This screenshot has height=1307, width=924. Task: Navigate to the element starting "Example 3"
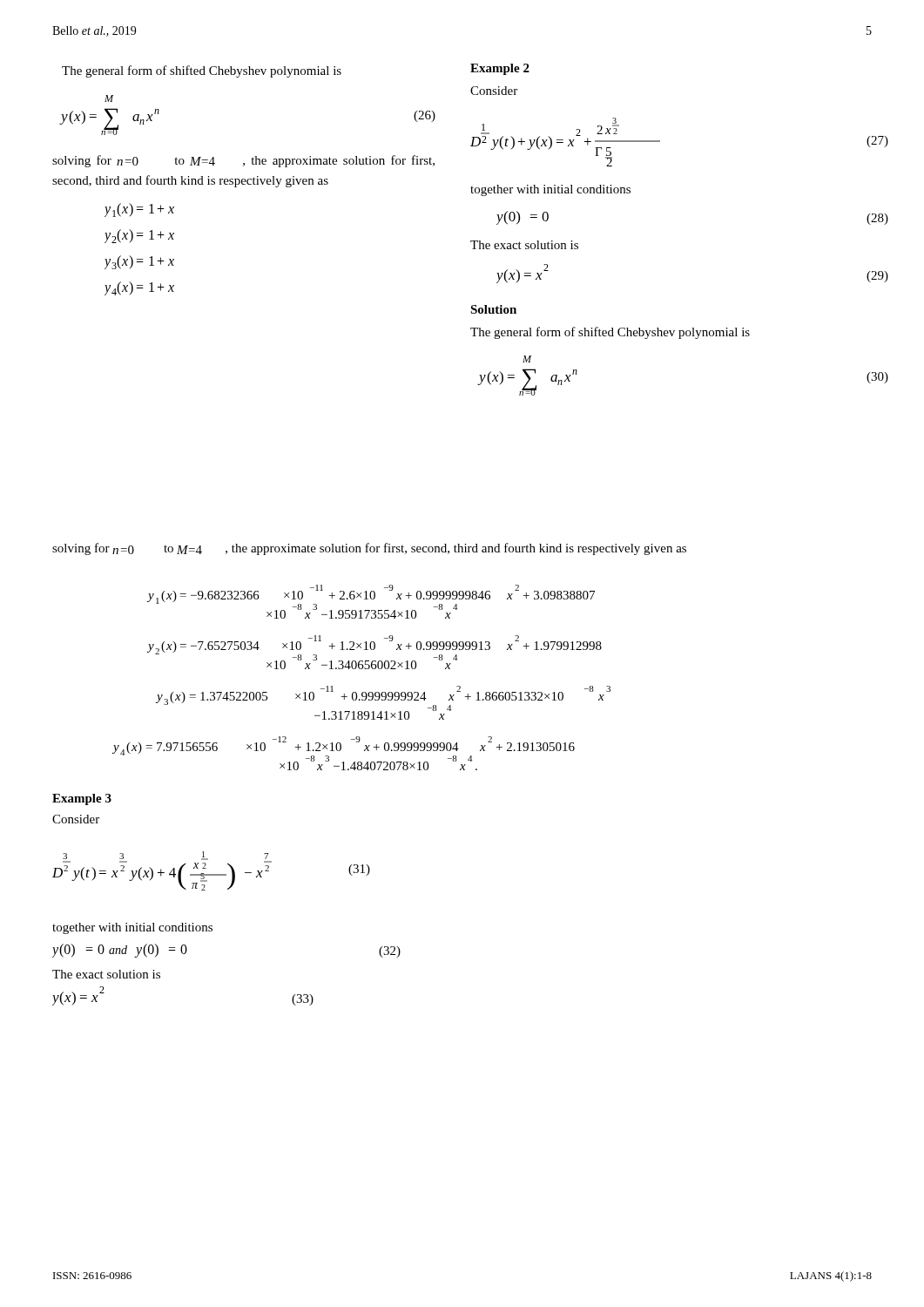82,798
